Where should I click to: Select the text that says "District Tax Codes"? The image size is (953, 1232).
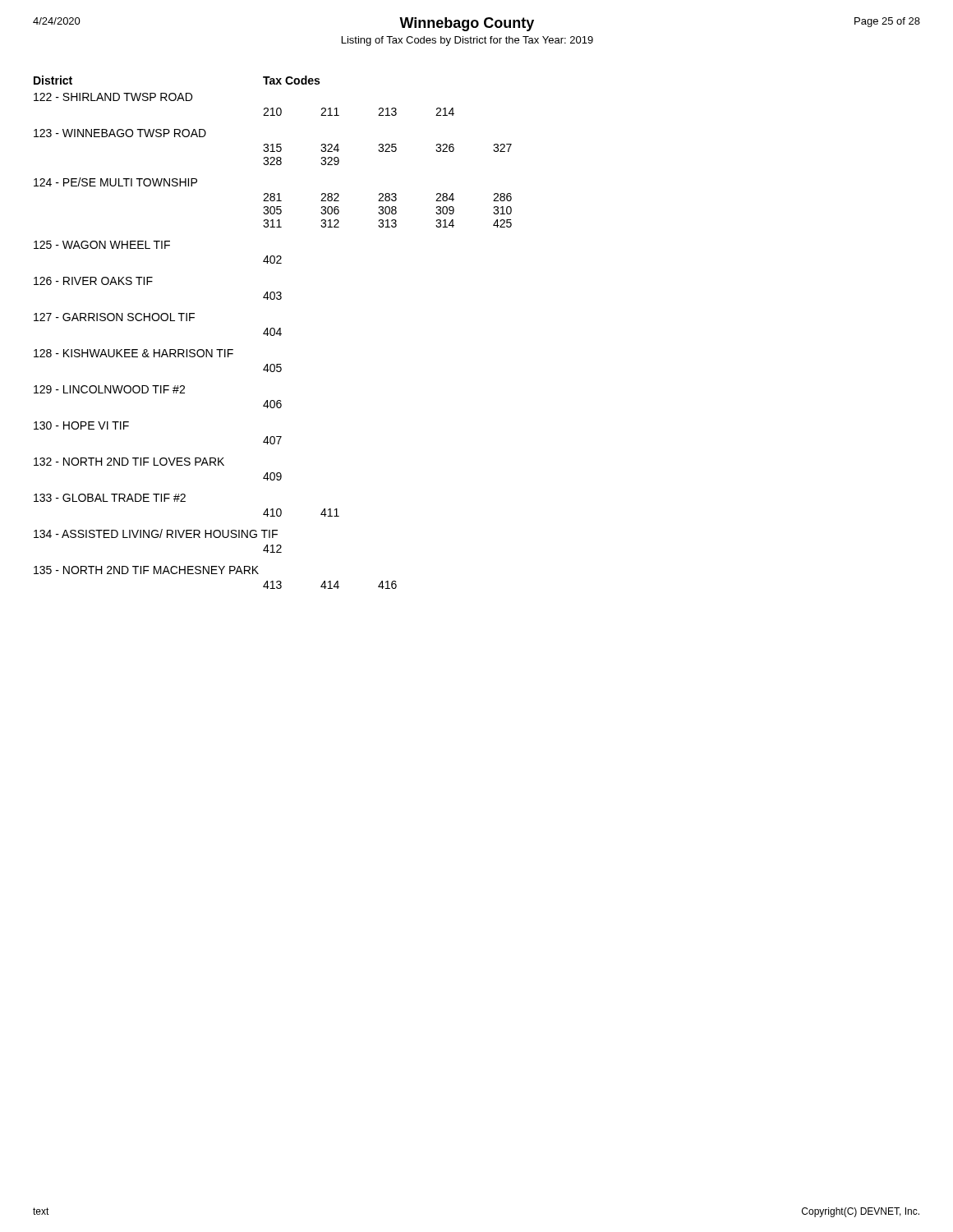coord(52,80)
